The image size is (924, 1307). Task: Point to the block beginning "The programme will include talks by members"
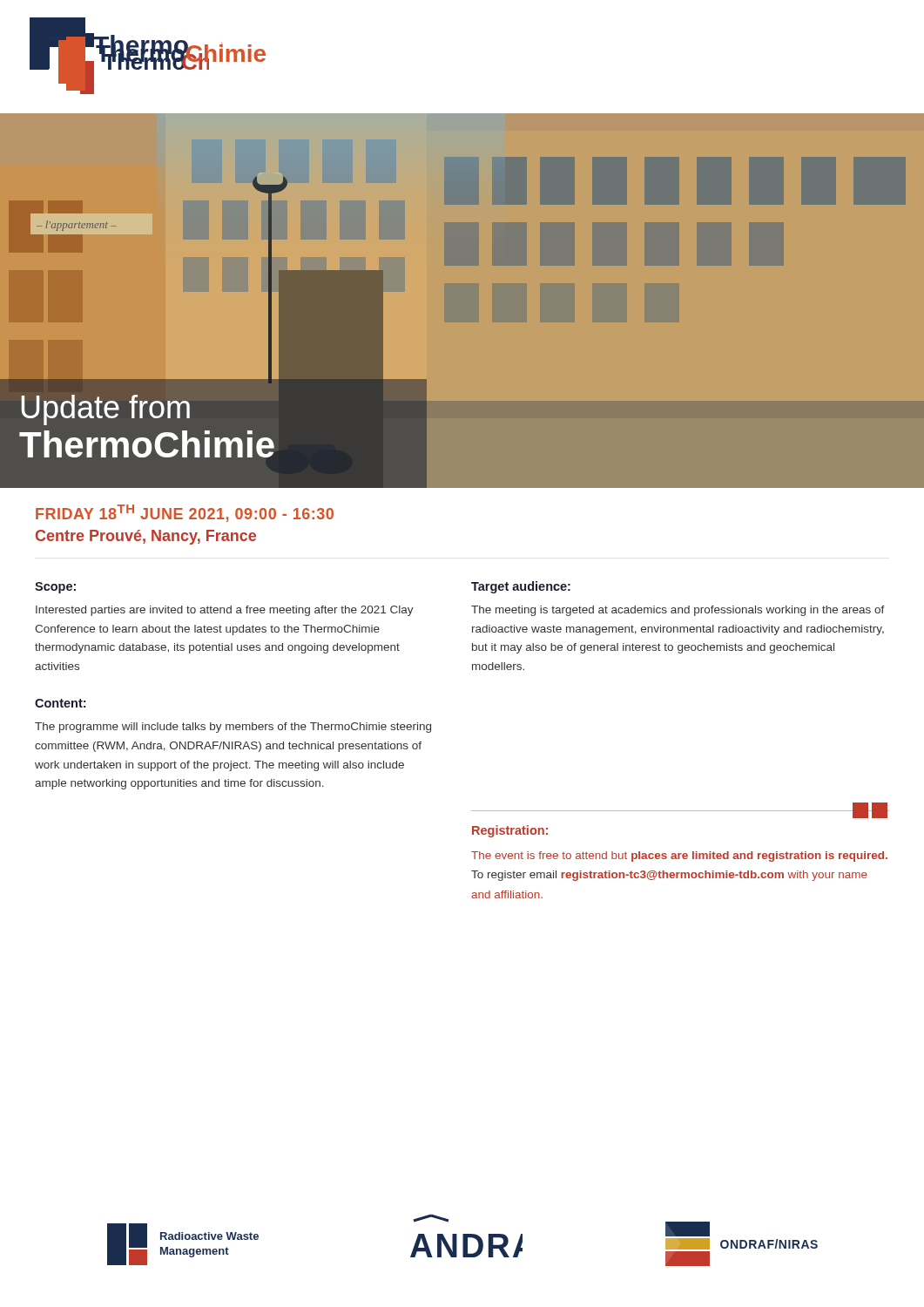pyautogui.click(x=233, y=755)
